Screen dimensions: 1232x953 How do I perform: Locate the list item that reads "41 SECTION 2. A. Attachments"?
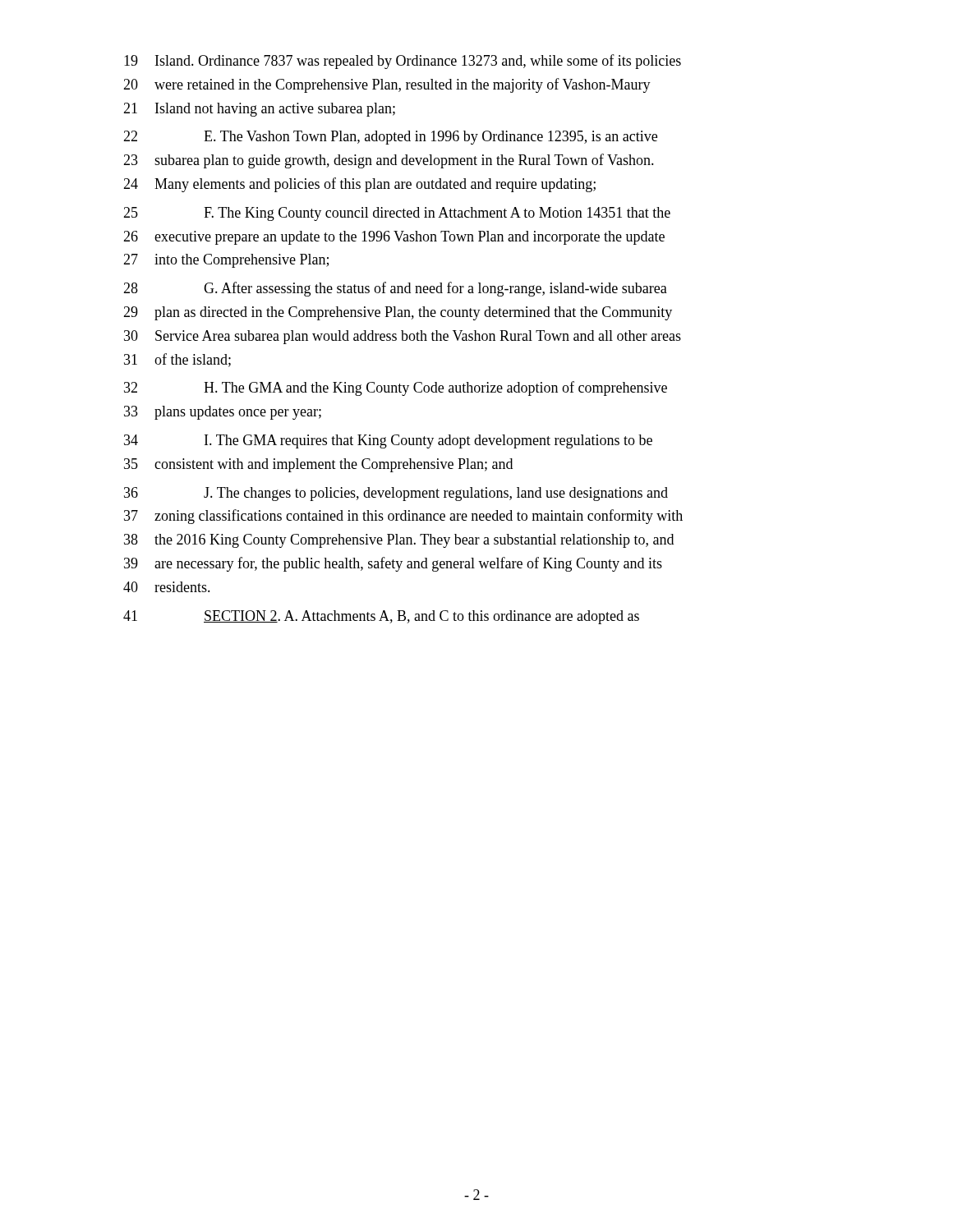pyautogui.click(x=476, y=616)
